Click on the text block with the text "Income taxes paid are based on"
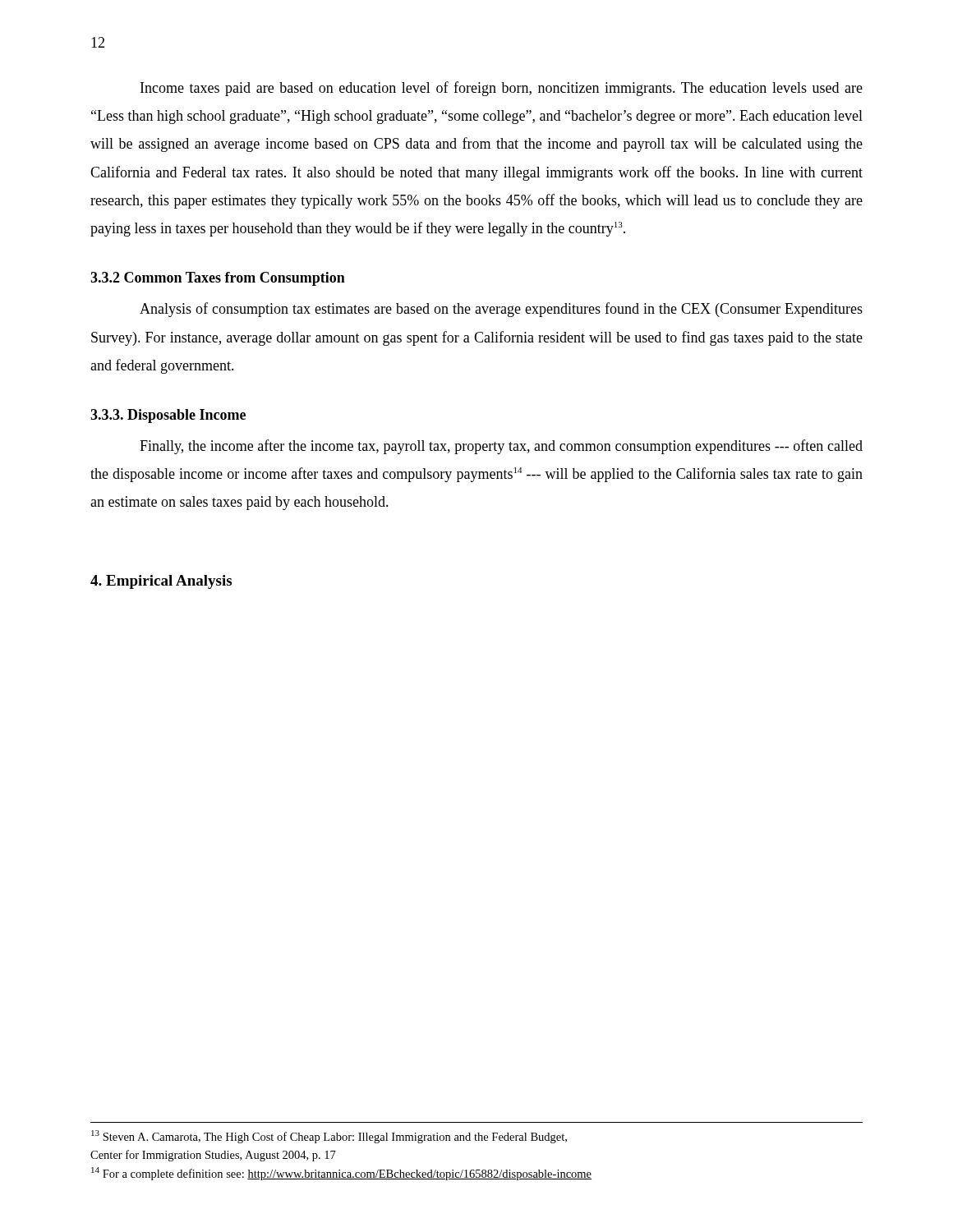The image size is (953, 1232). pos(476,158)
